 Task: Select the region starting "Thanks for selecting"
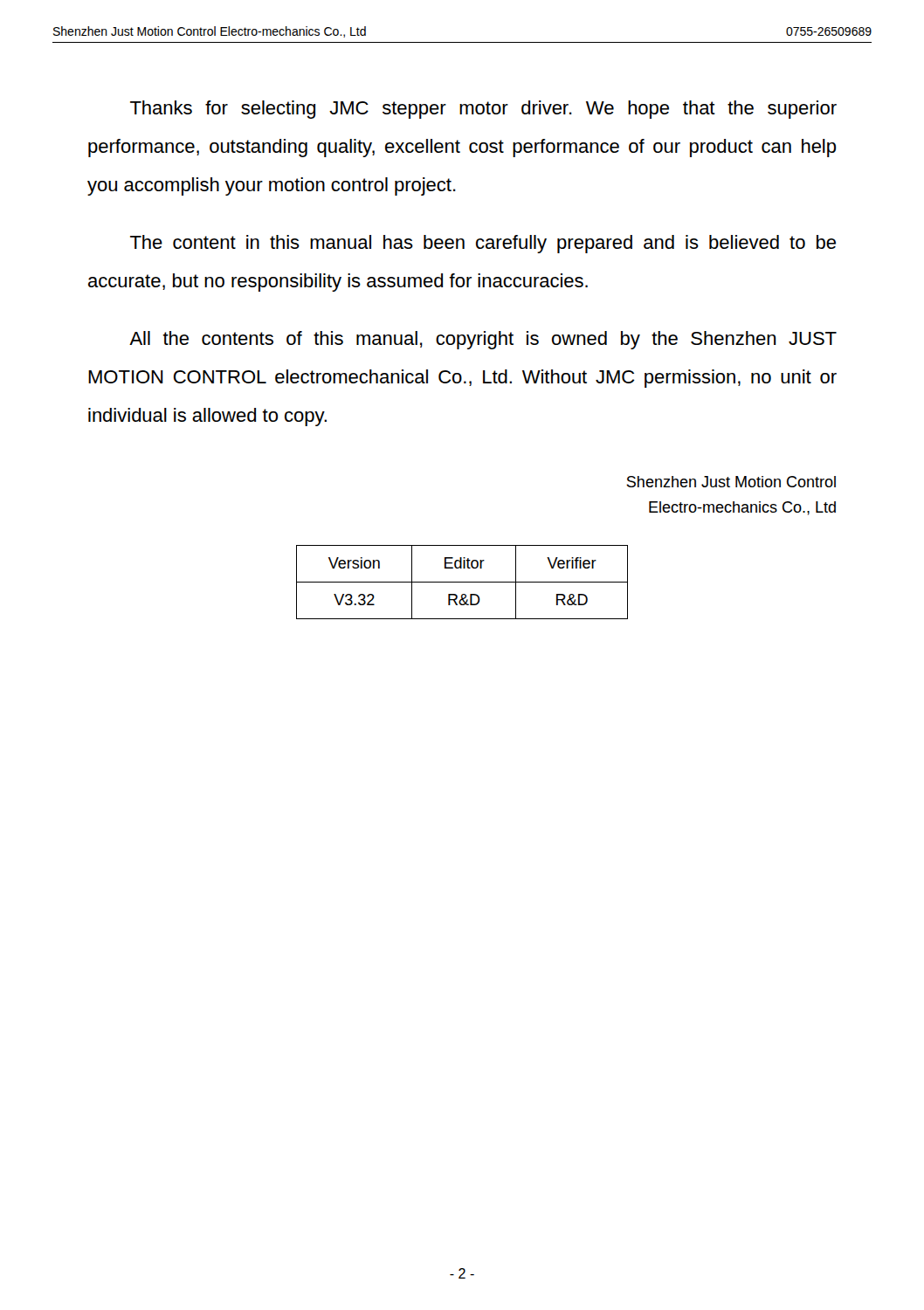pyautogui.click(x=483, y=110)
